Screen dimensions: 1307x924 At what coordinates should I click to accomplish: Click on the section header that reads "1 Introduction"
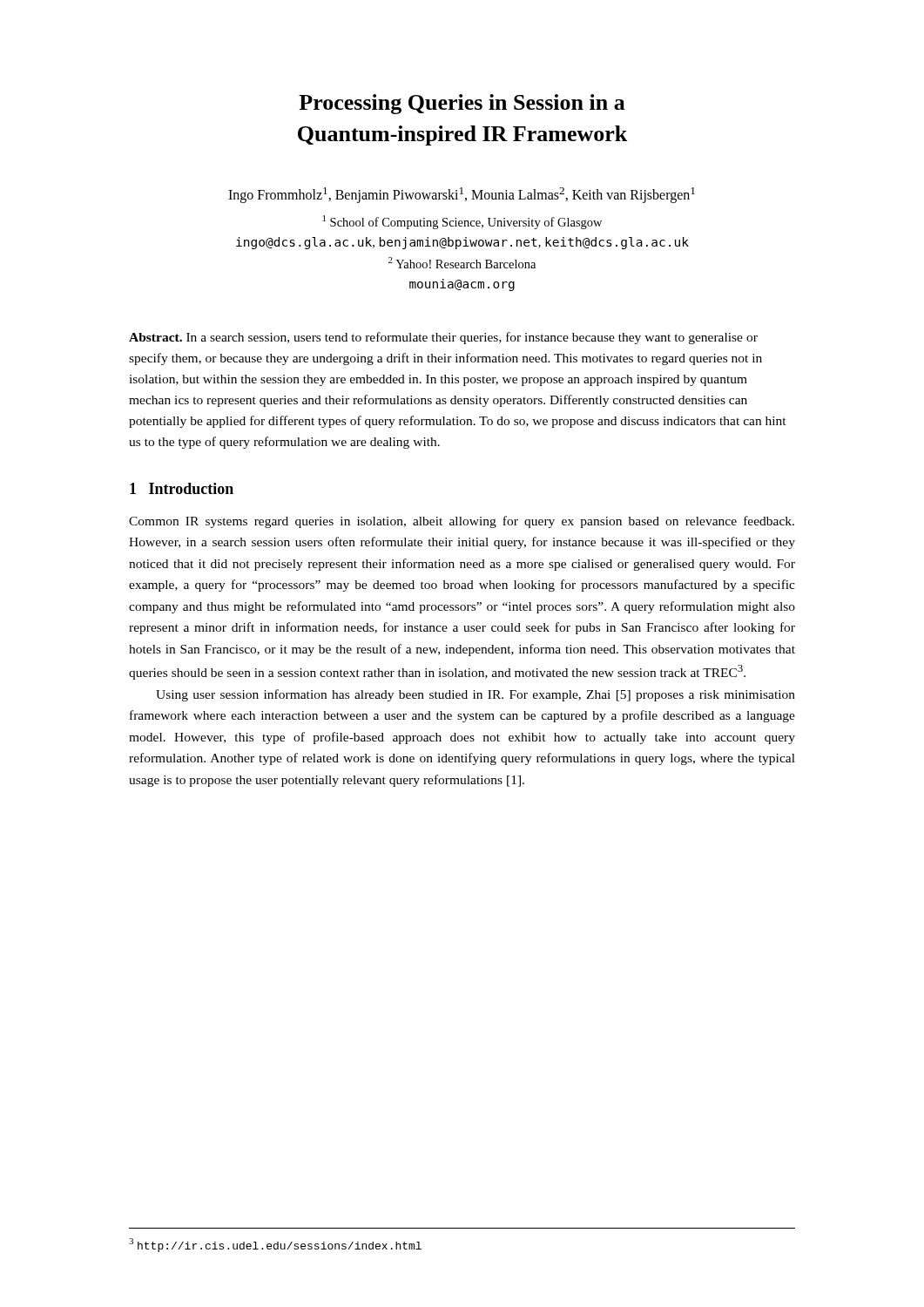pyautogui.click(x=181, y=489)
